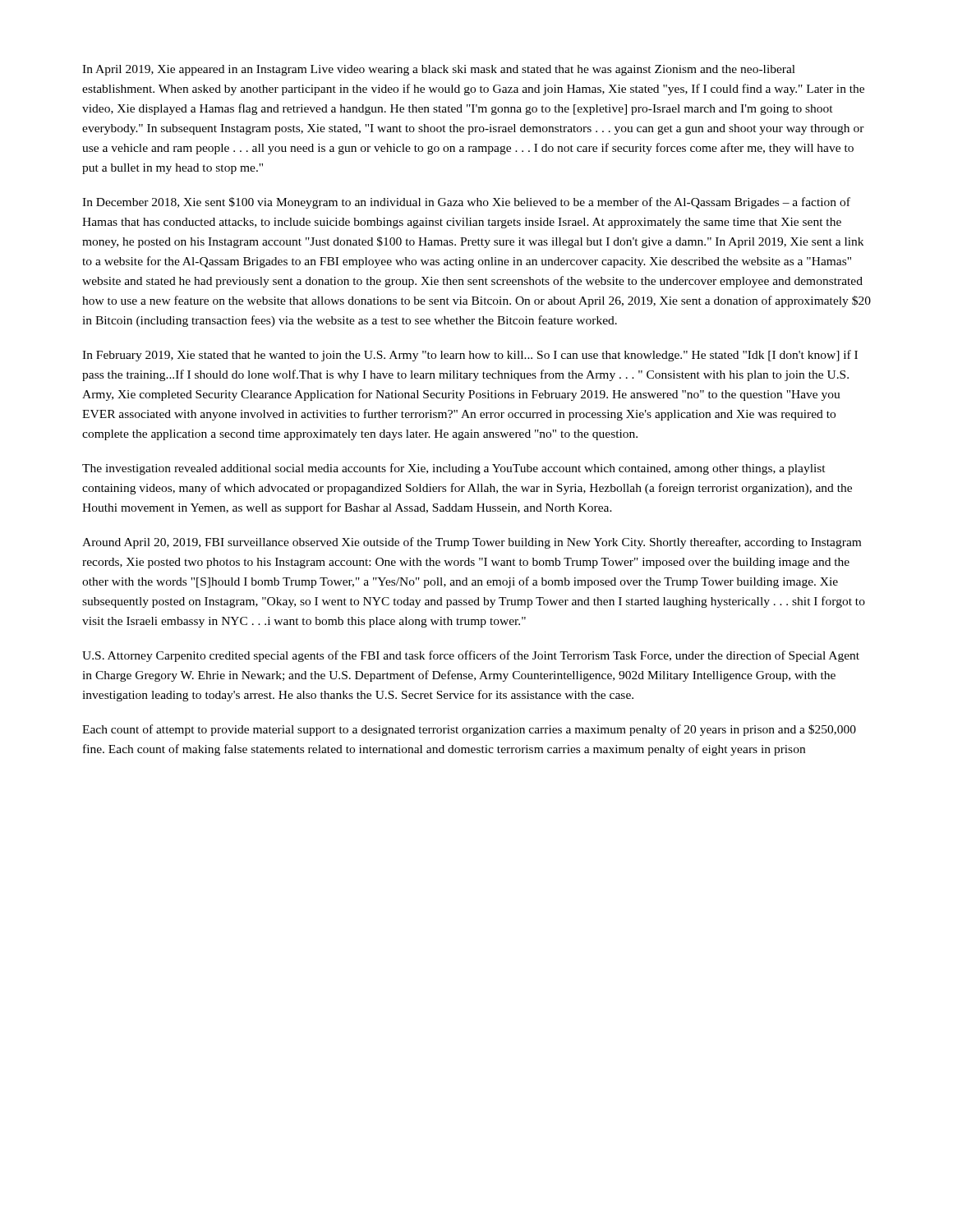This screenshot has height=1232, width=953.
Task: Locate the text block that says "In February 2019, Xie stated that"
Action: (470, 394)
